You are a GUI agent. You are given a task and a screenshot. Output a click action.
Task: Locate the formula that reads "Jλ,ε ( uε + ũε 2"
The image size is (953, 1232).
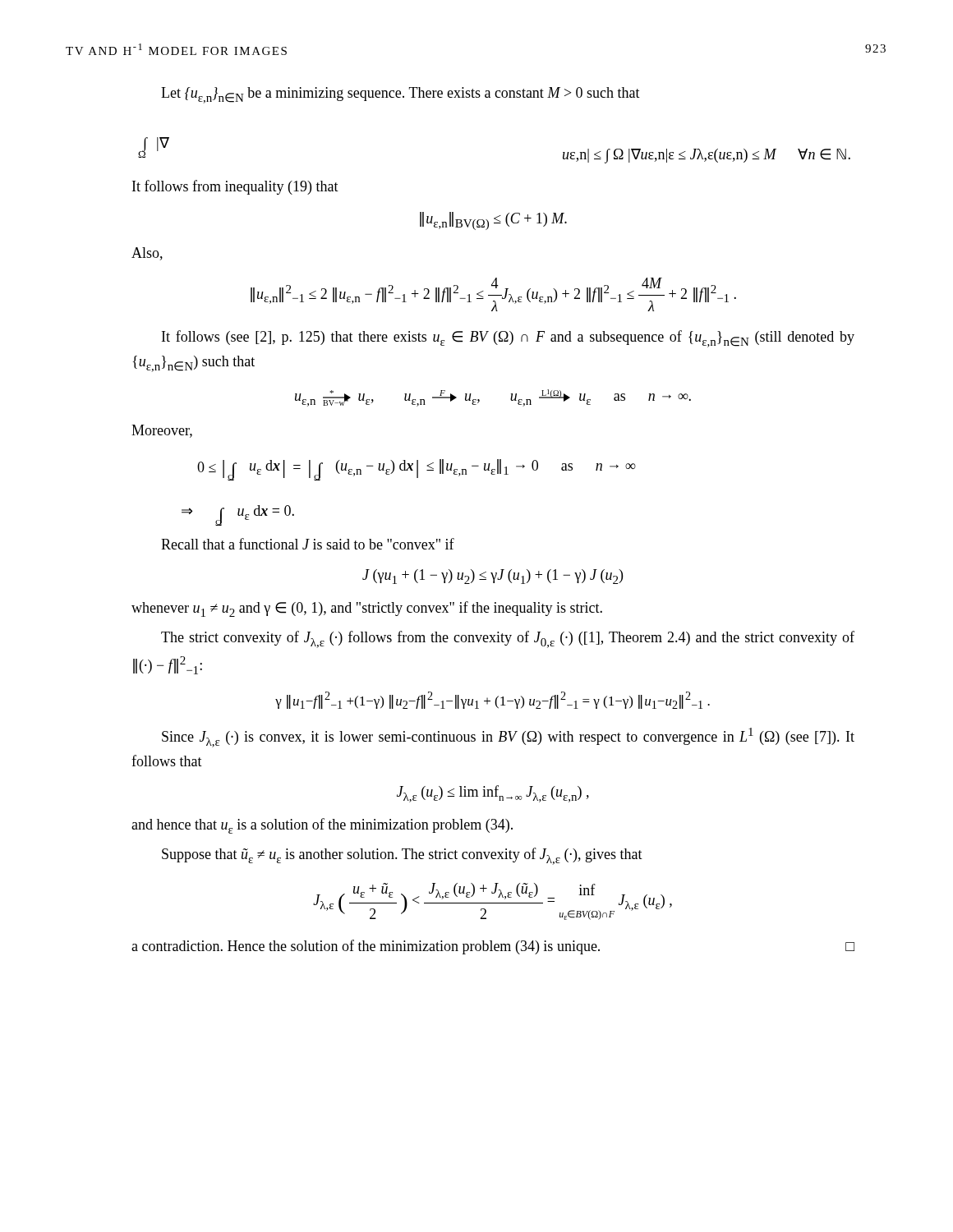click(x=493, y=902)
